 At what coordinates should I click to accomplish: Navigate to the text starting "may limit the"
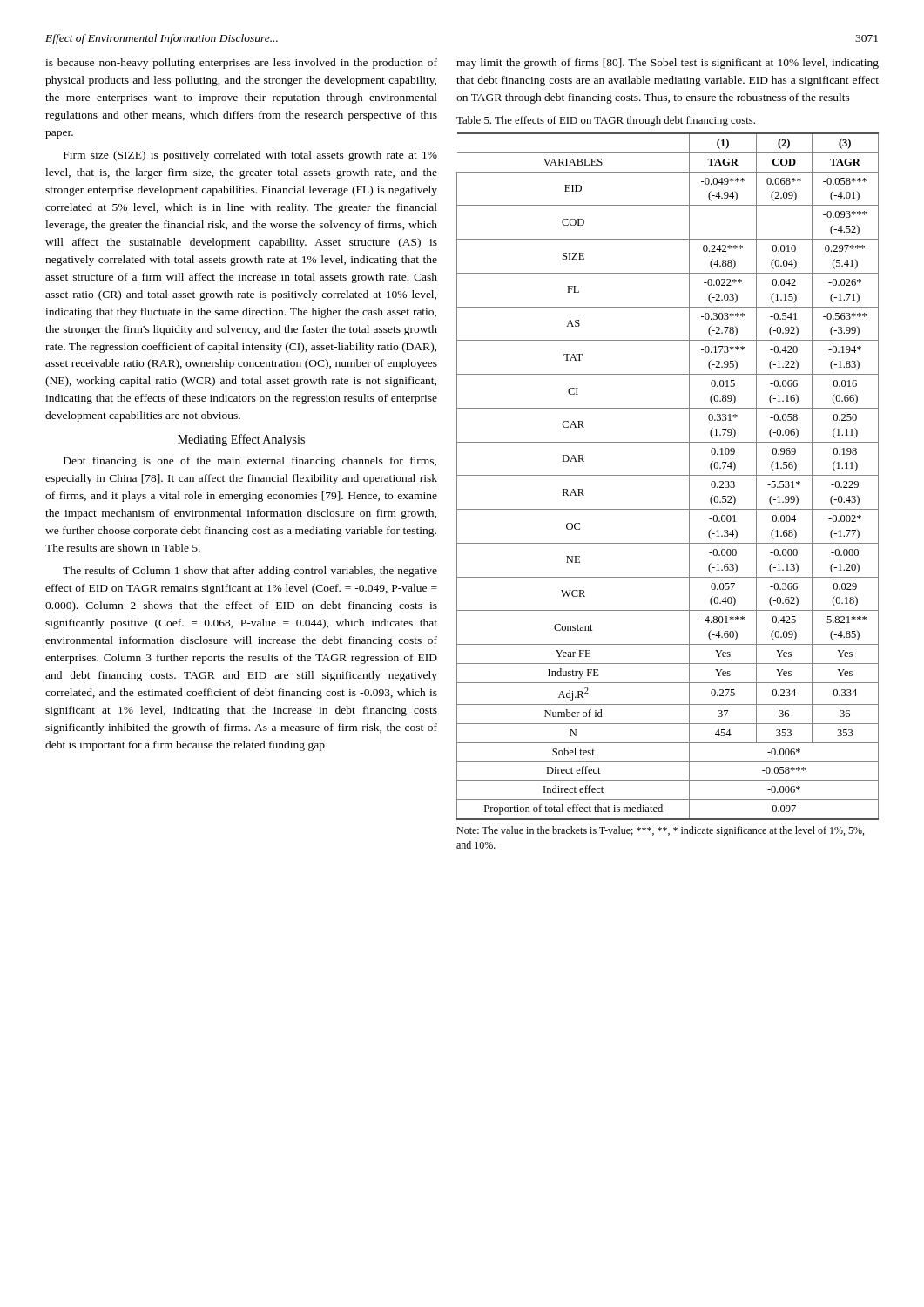(x=668, y=80)
